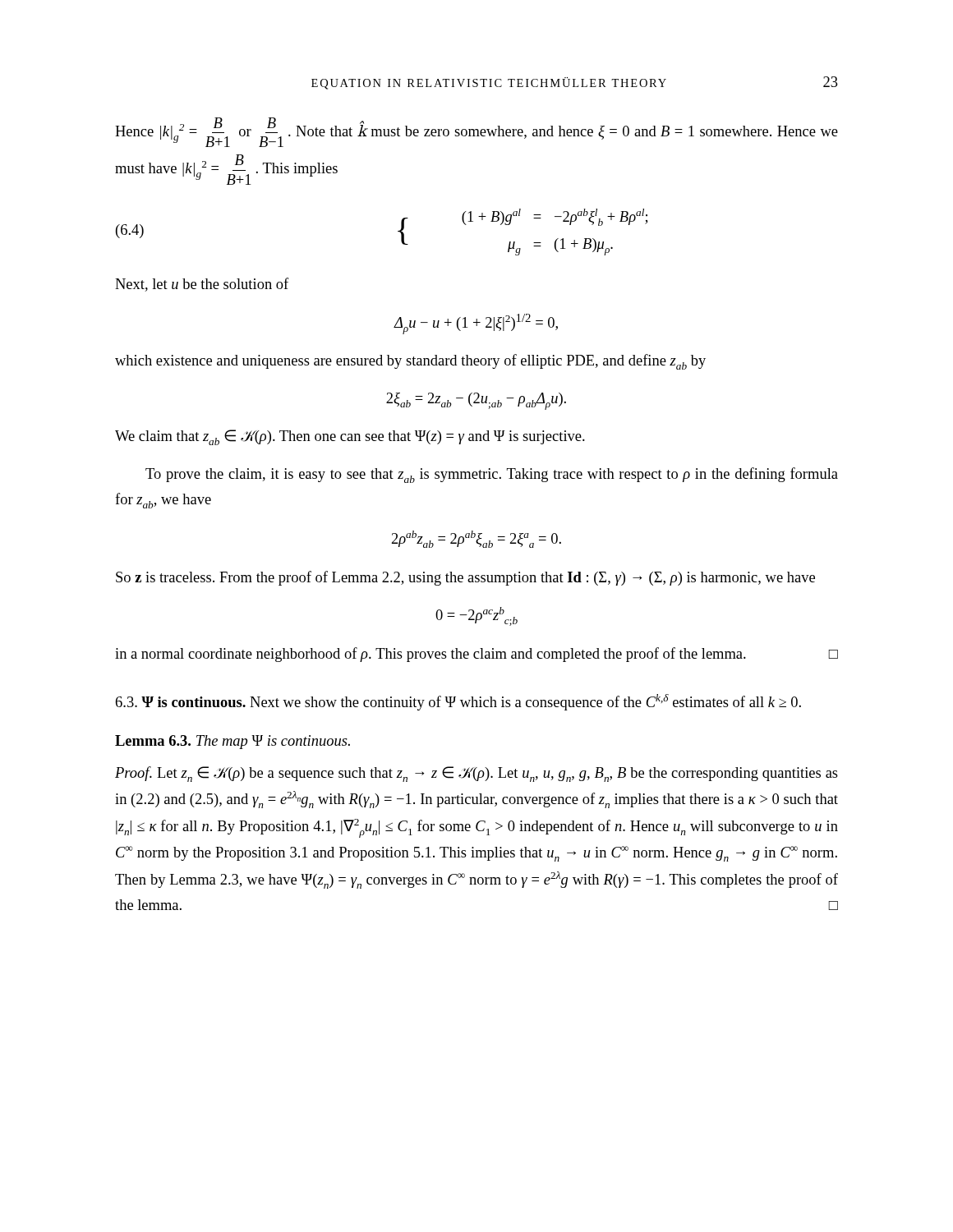Locate the text starting "in a normal coordinate neighborhood of ρ. This"
Viewport: 953px width, 1232px height.
point(476,654)
